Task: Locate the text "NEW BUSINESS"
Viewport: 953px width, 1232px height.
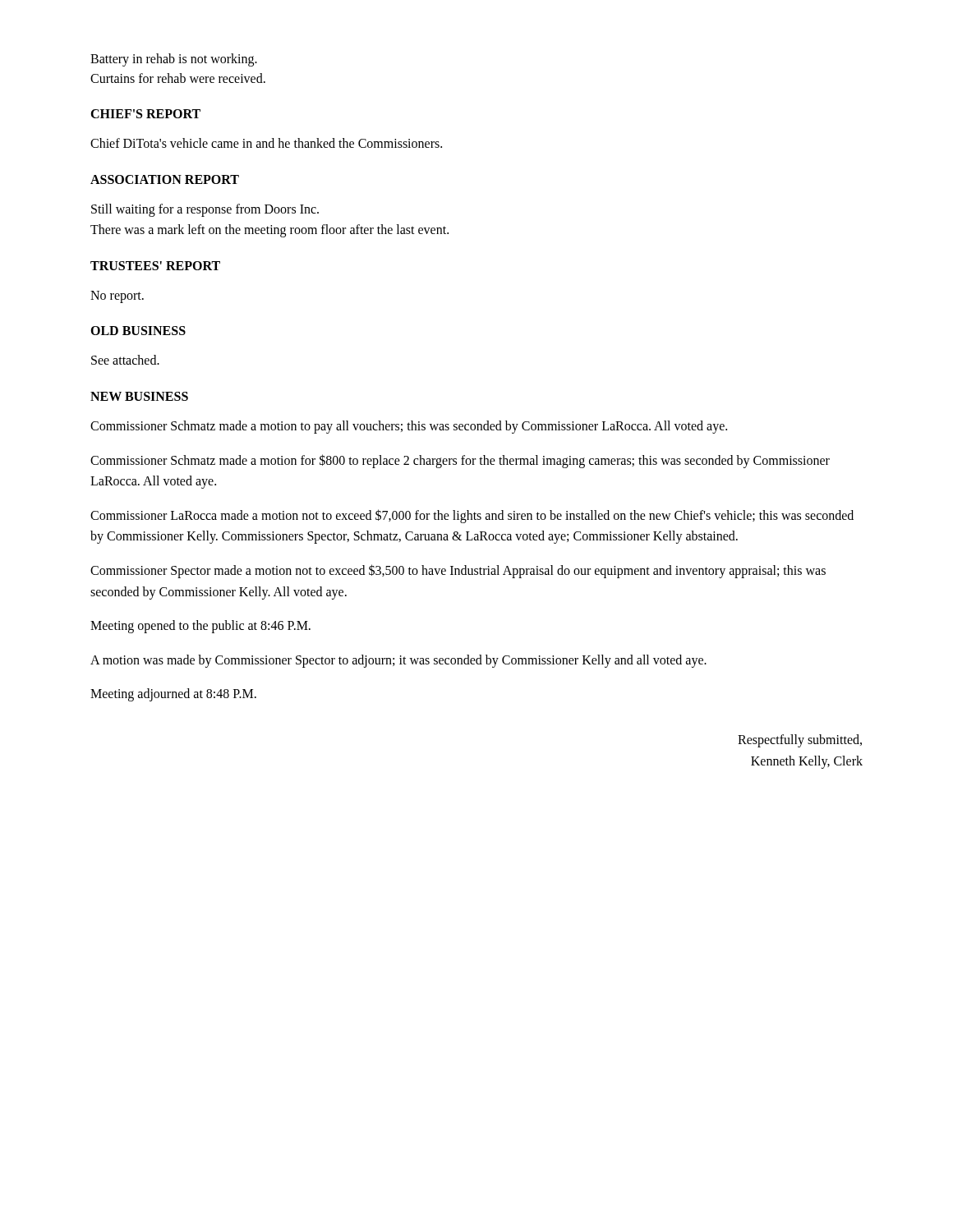Action: [139, 396]
